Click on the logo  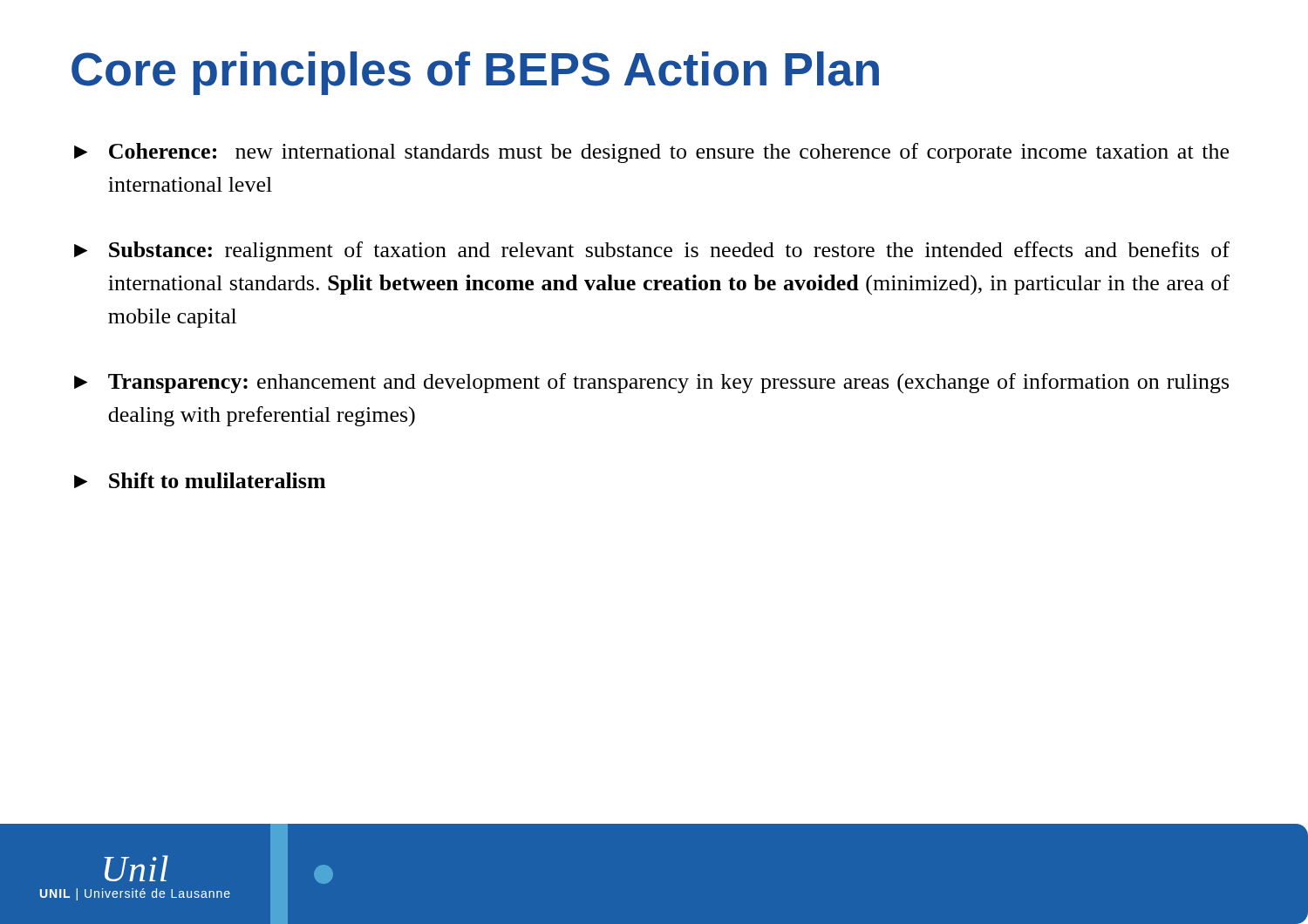click(x=654, y=874)
